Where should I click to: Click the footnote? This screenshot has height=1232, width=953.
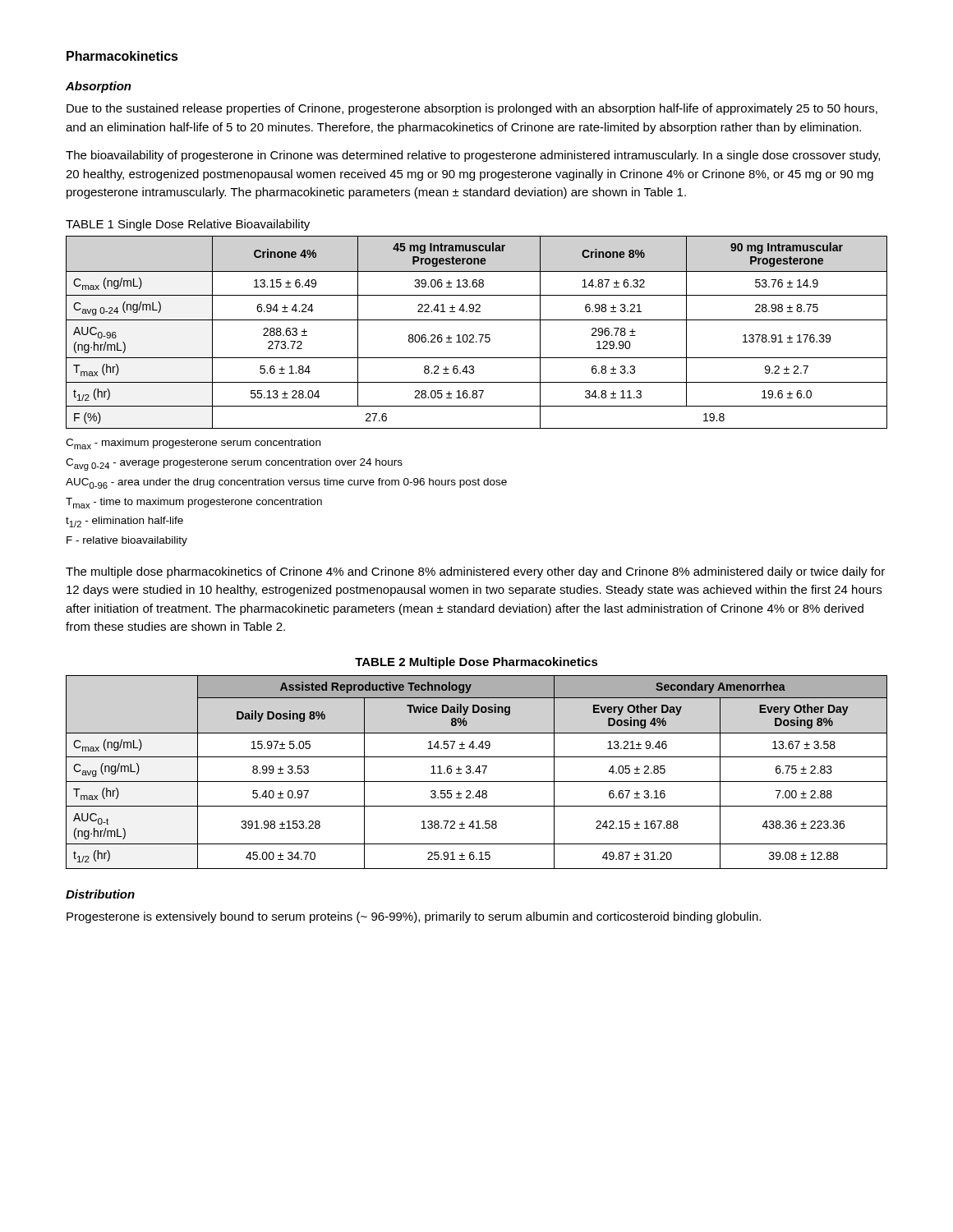pyautogui.click(x=286, y=491)
